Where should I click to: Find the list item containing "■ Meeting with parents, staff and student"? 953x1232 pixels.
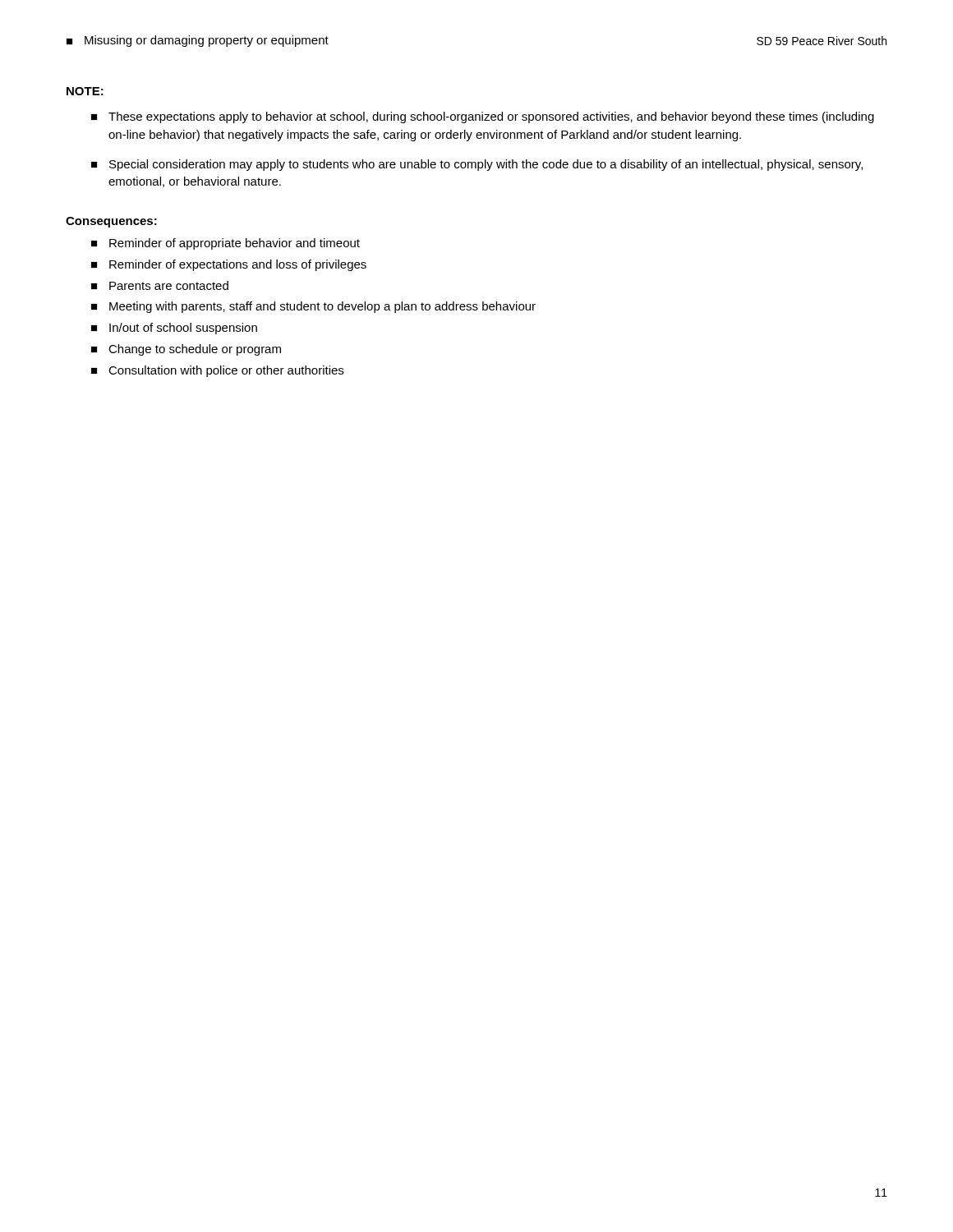[489, 306]
